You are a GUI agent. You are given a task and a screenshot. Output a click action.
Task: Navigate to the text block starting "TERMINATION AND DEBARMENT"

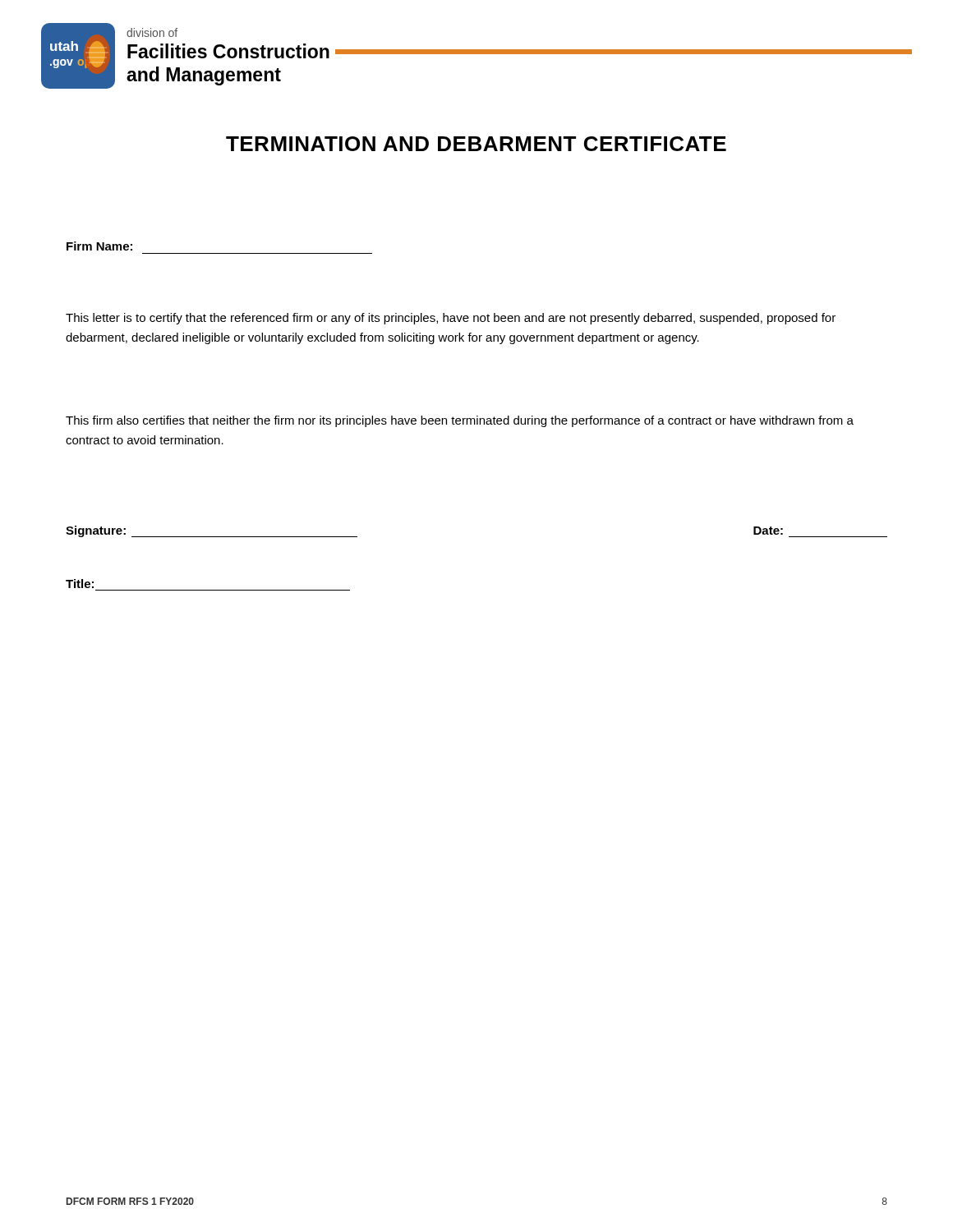[476, 144]
